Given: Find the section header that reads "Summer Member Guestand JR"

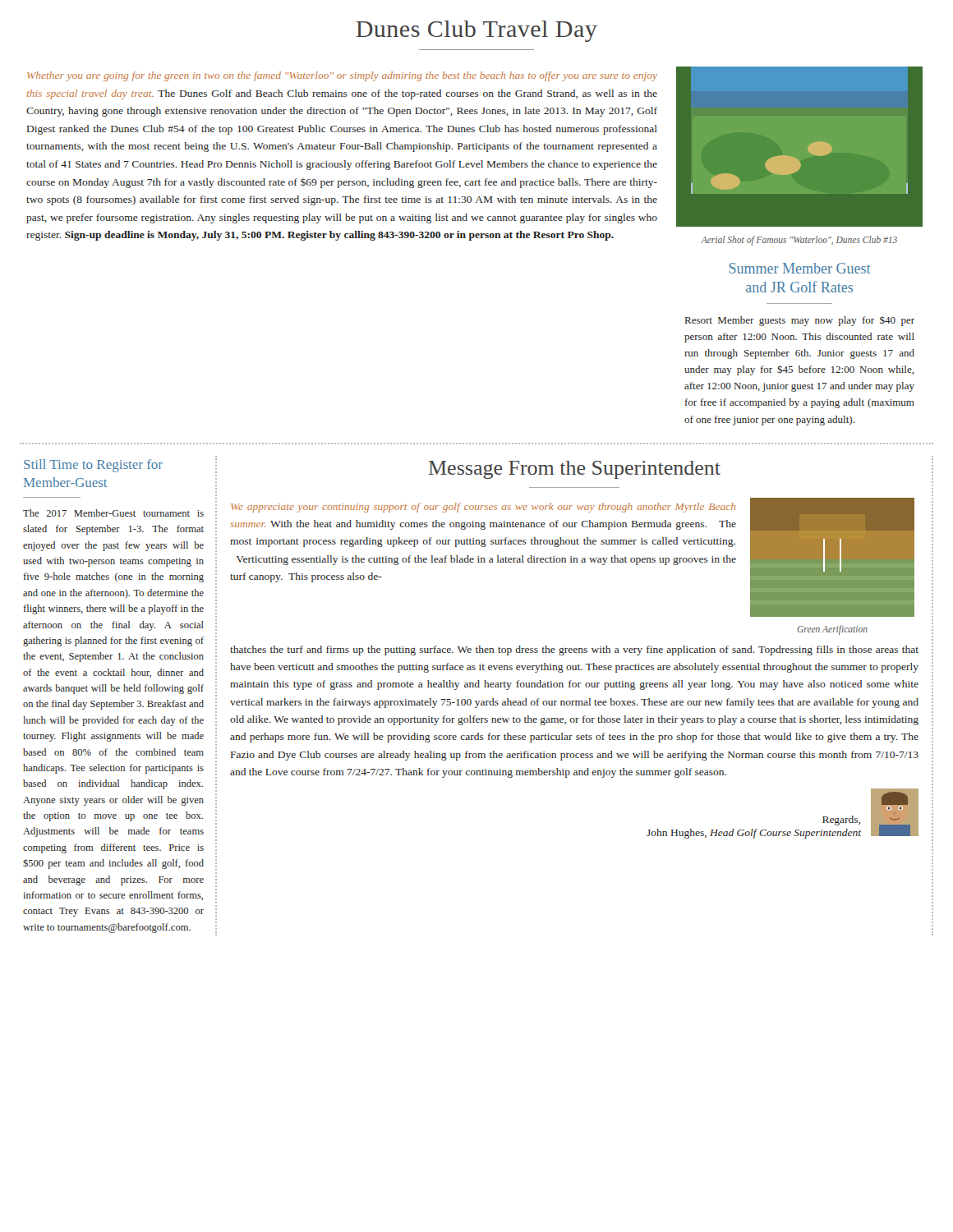Looking at the screenshot, I should click(799, 282).
